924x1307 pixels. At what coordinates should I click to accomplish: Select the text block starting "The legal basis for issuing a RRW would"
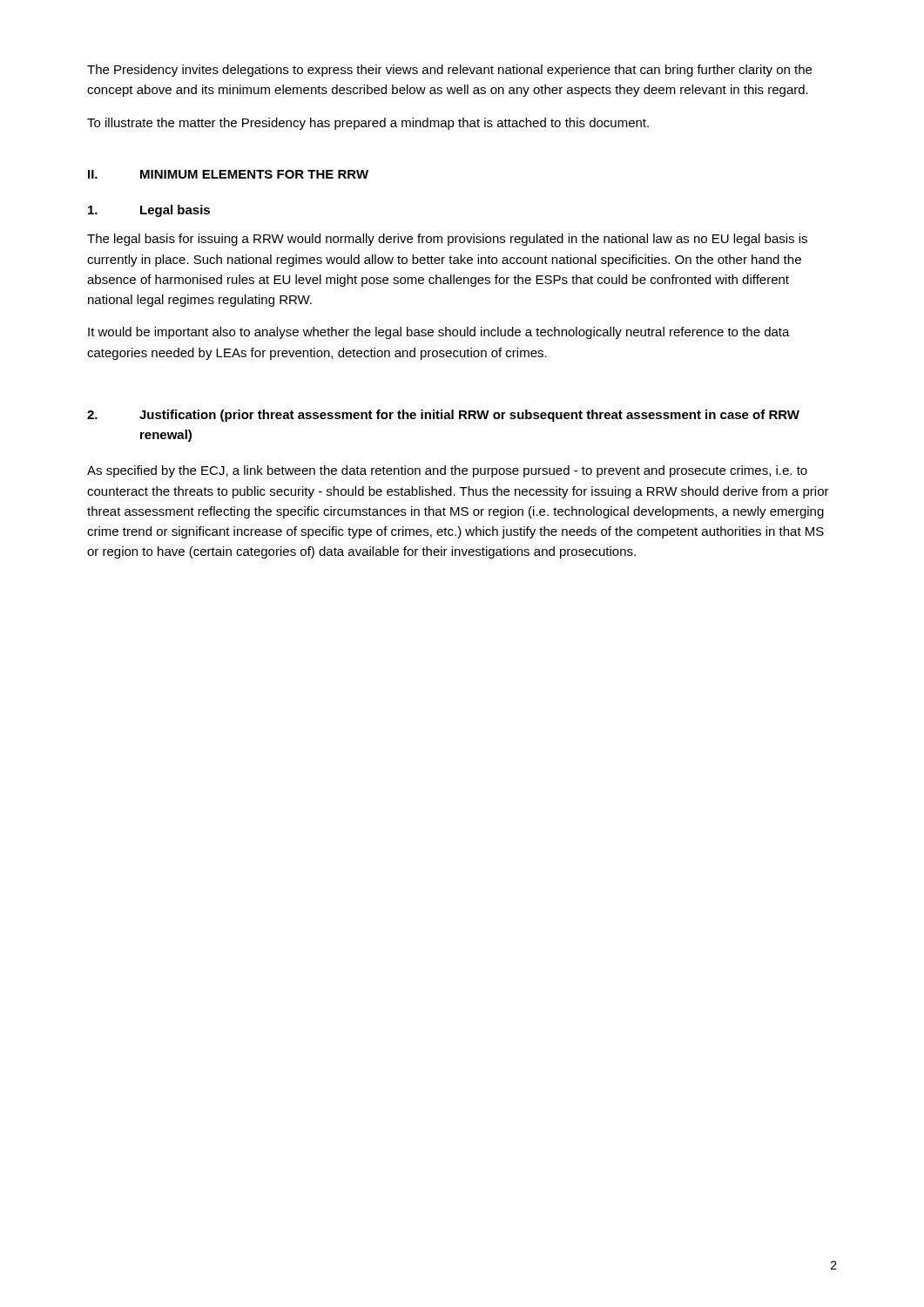(x=462, y=269)
